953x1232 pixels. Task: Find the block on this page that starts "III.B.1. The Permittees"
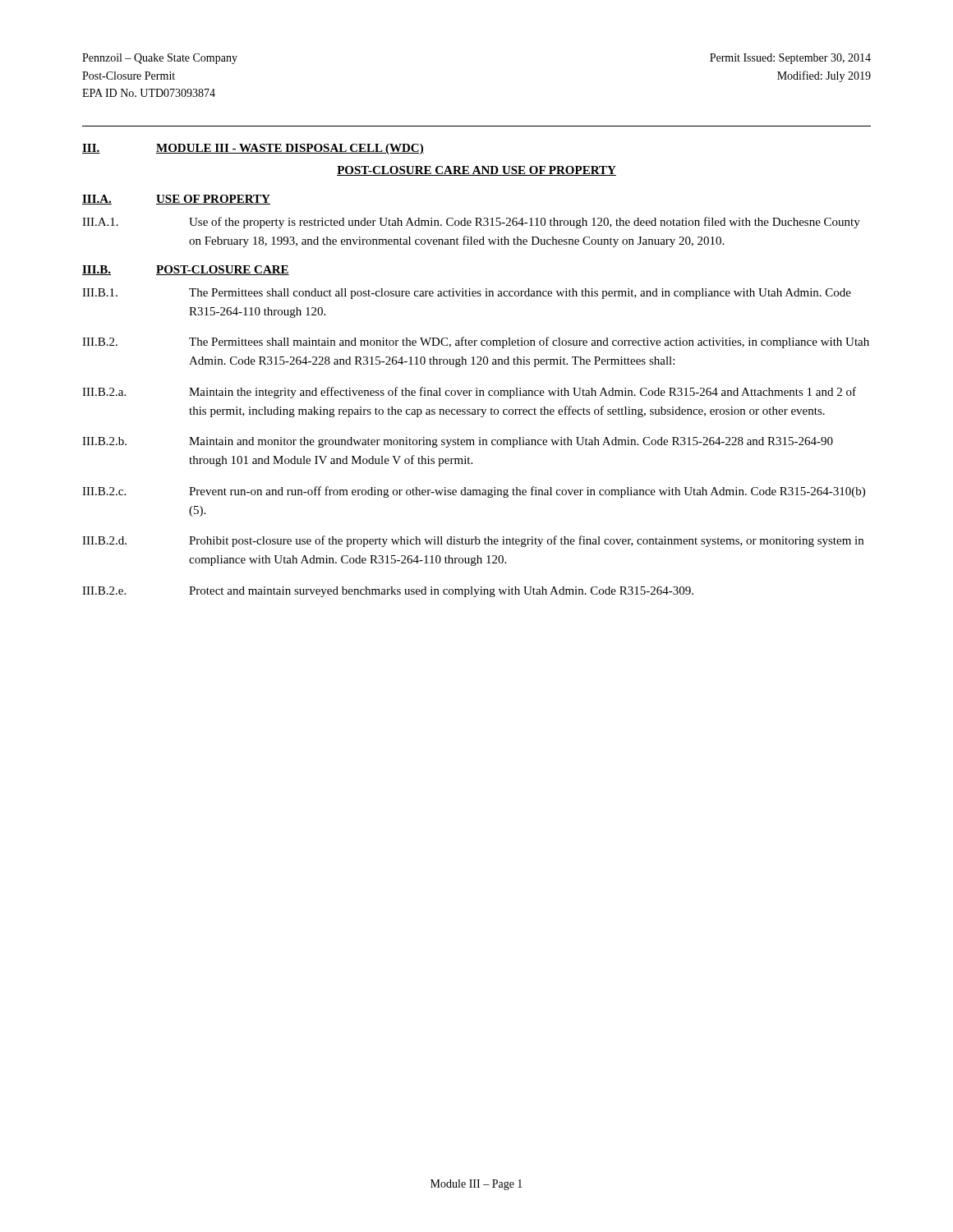[476, 302]
